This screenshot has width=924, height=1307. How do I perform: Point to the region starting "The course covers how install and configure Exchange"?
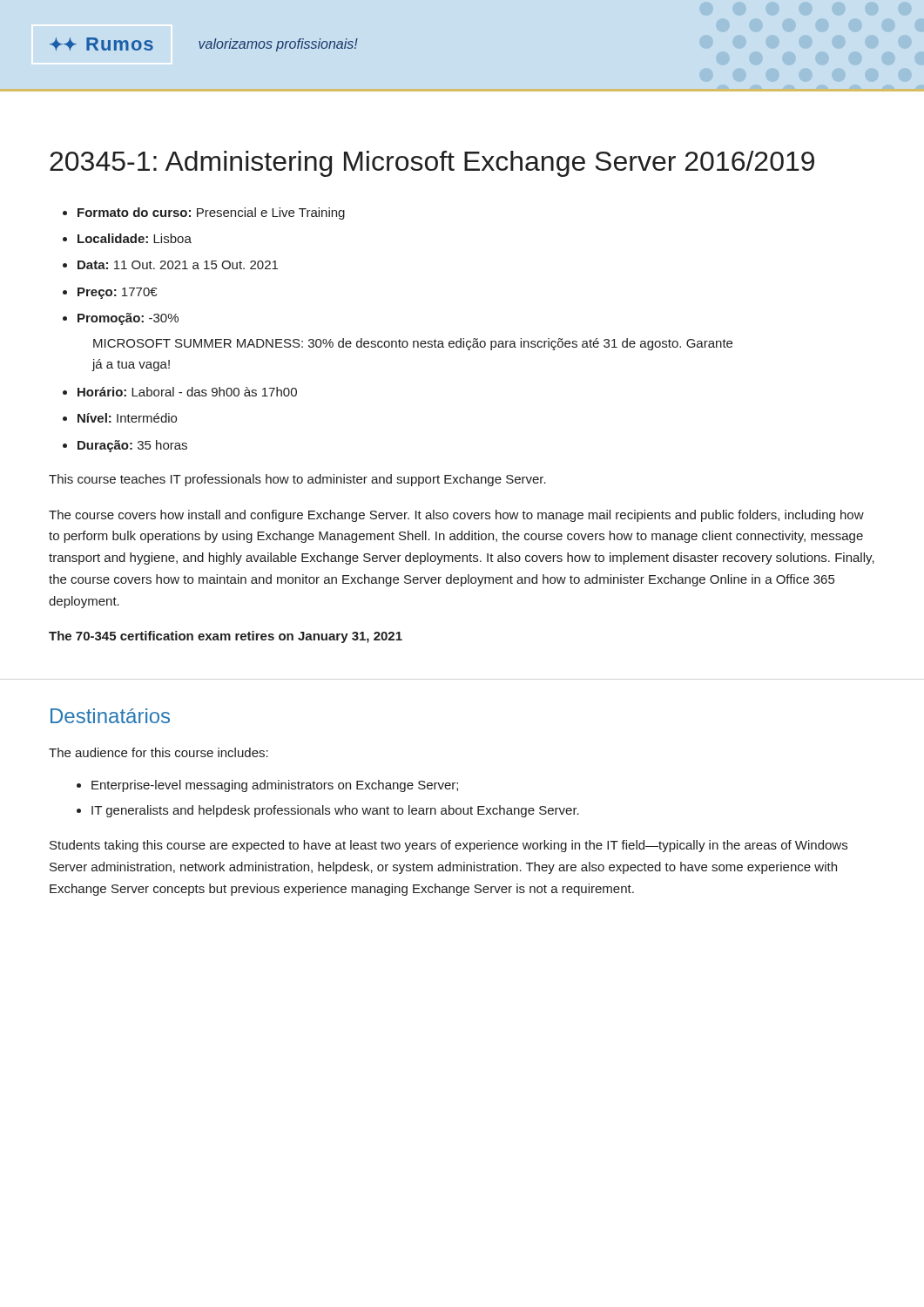pyautogui.click(x=462, y=557)
